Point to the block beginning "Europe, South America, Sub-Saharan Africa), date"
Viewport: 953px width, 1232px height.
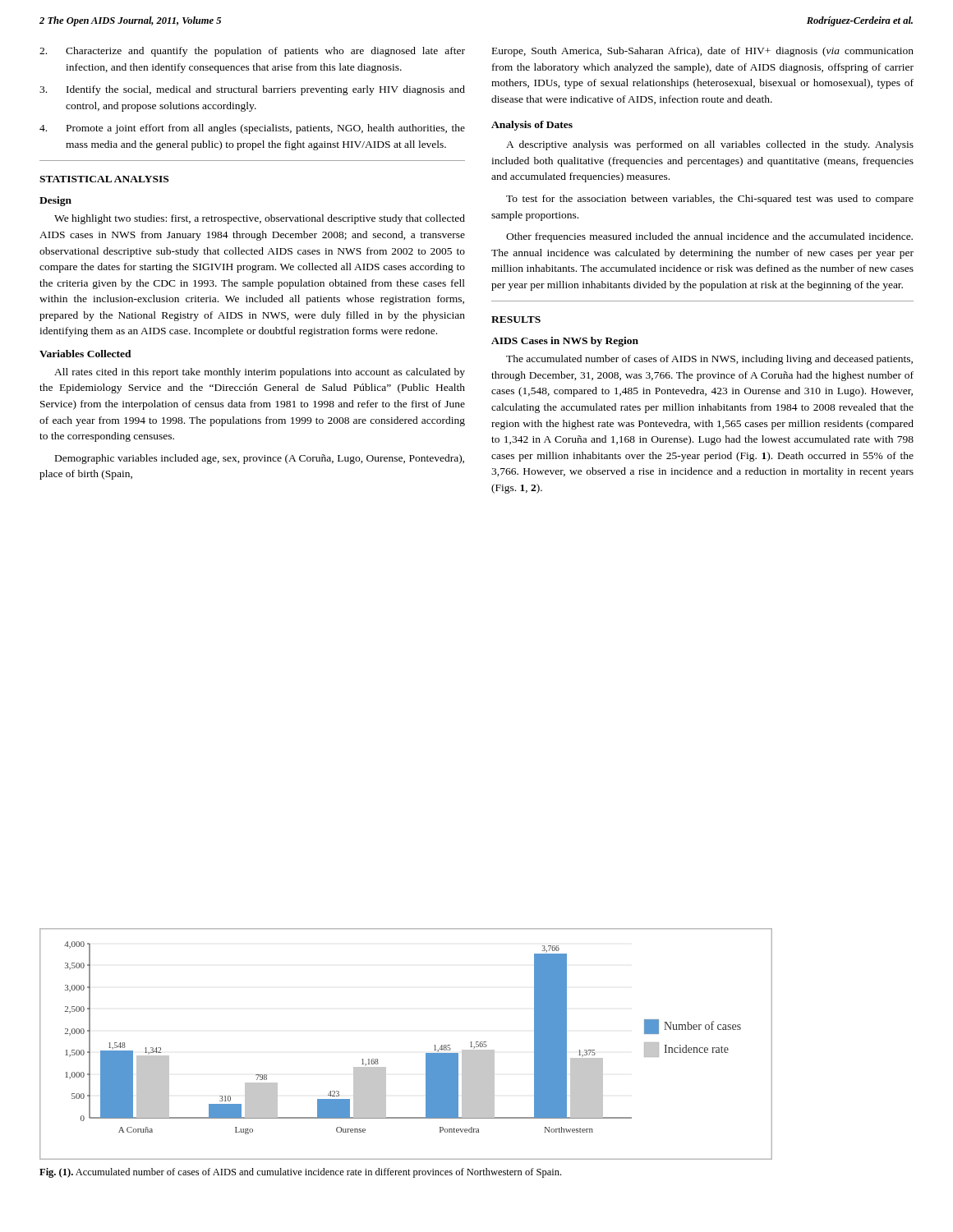tap(702, 75)
